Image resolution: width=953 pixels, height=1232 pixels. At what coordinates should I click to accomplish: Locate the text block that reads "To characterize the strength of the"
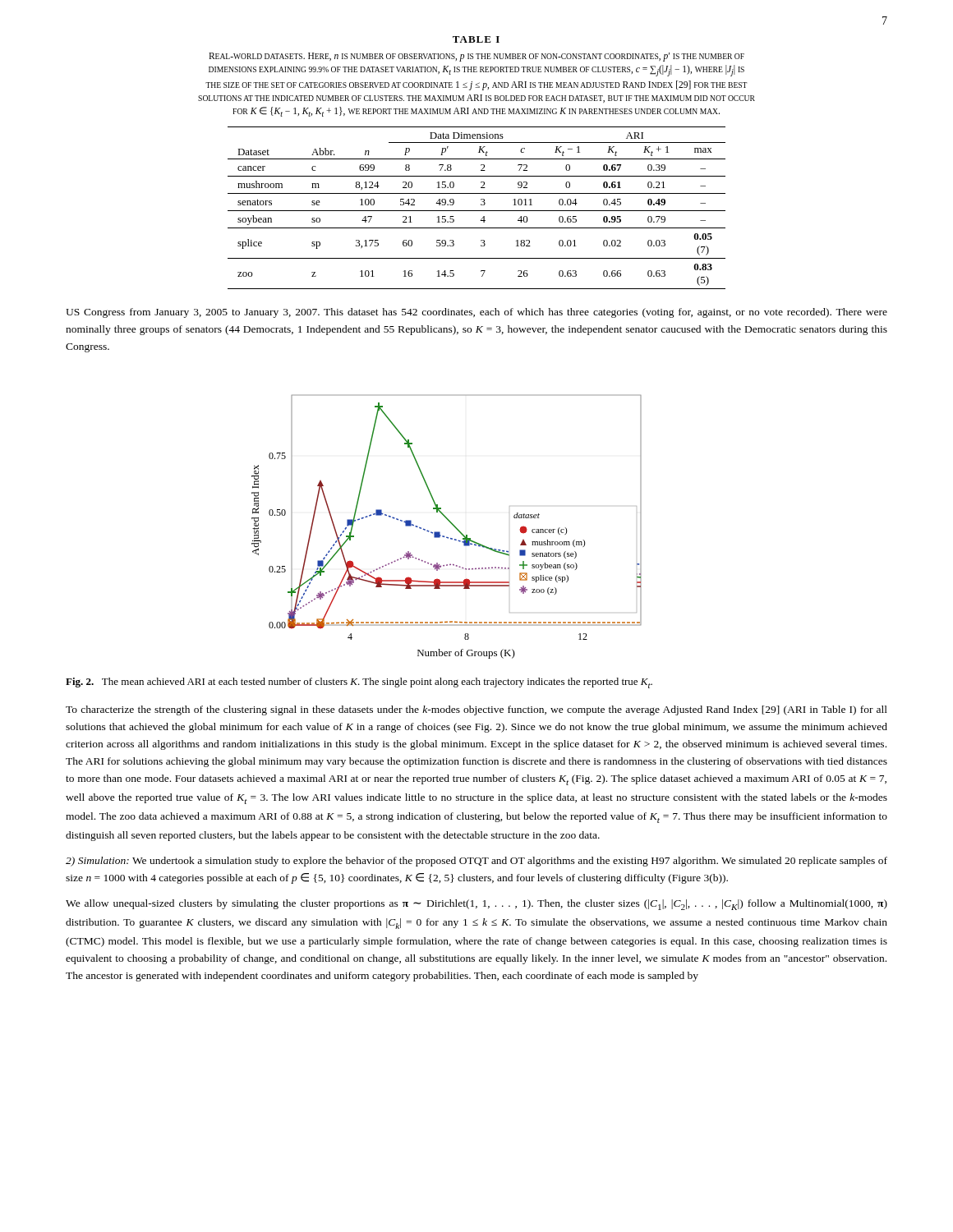click(x=476, y=772)
